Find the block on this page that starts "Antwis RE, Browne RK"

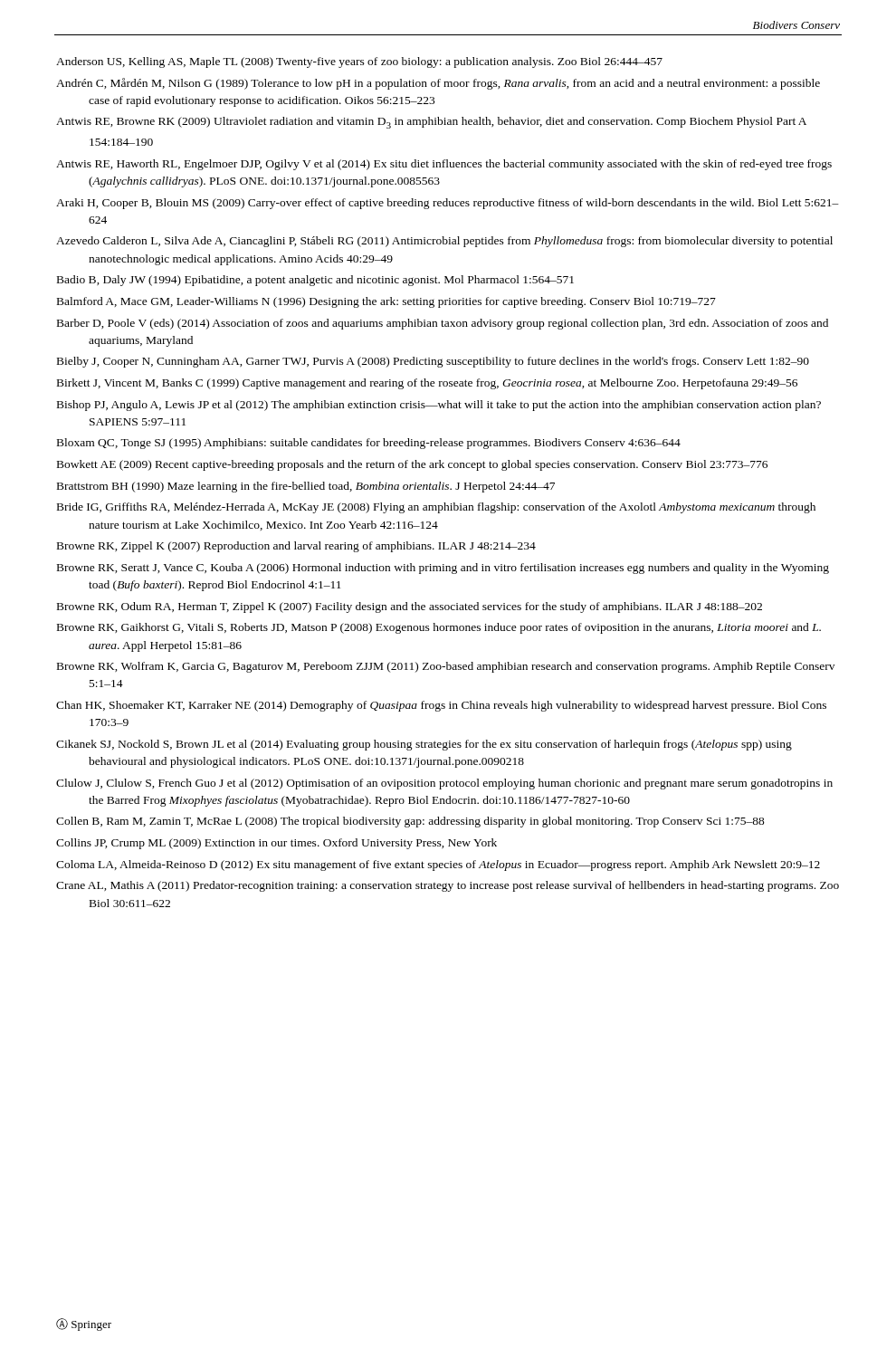[x=431, y=132]
